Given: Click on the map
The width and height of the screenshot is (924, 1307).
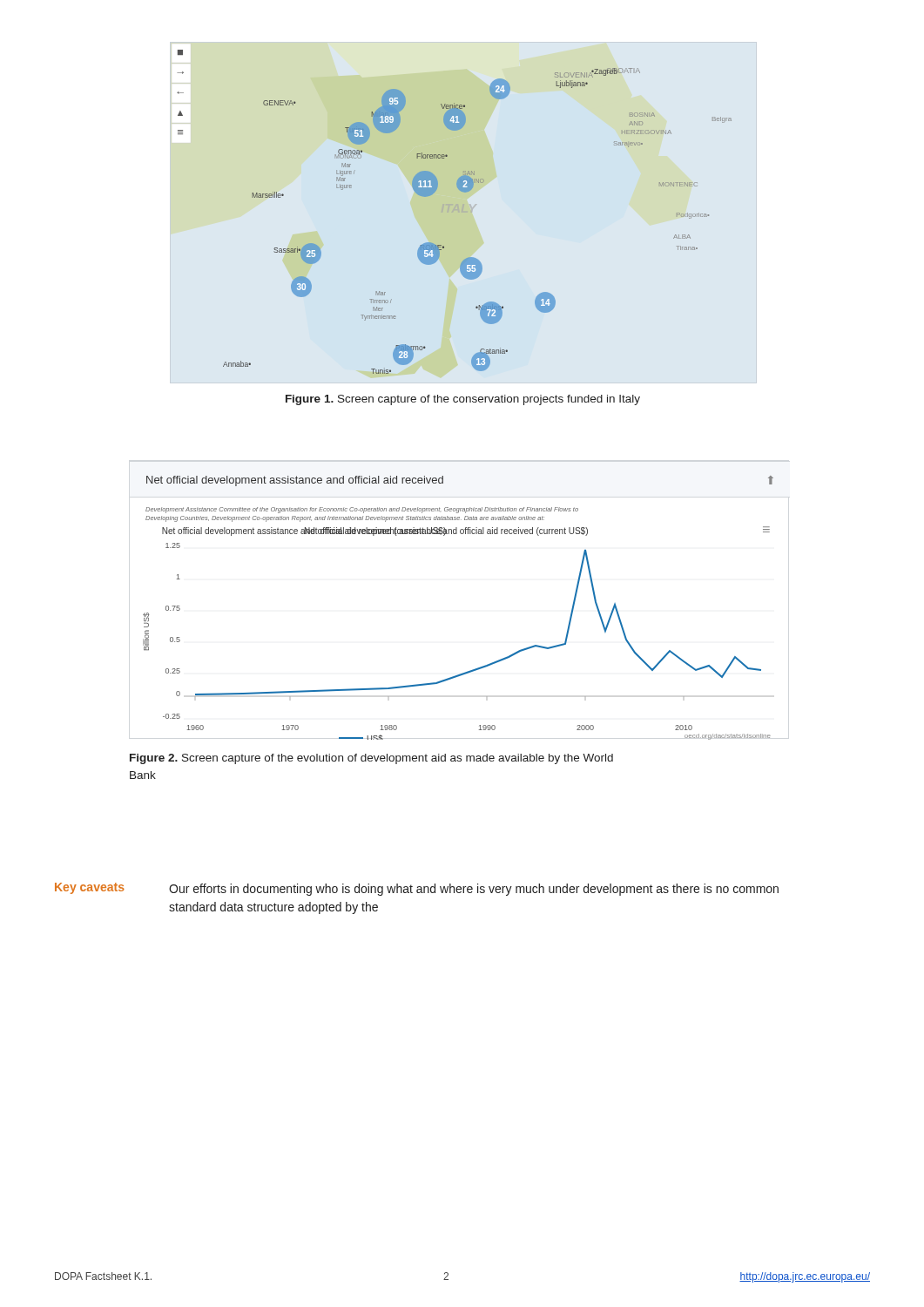Looking at the screenshot, I should (462, 212).
